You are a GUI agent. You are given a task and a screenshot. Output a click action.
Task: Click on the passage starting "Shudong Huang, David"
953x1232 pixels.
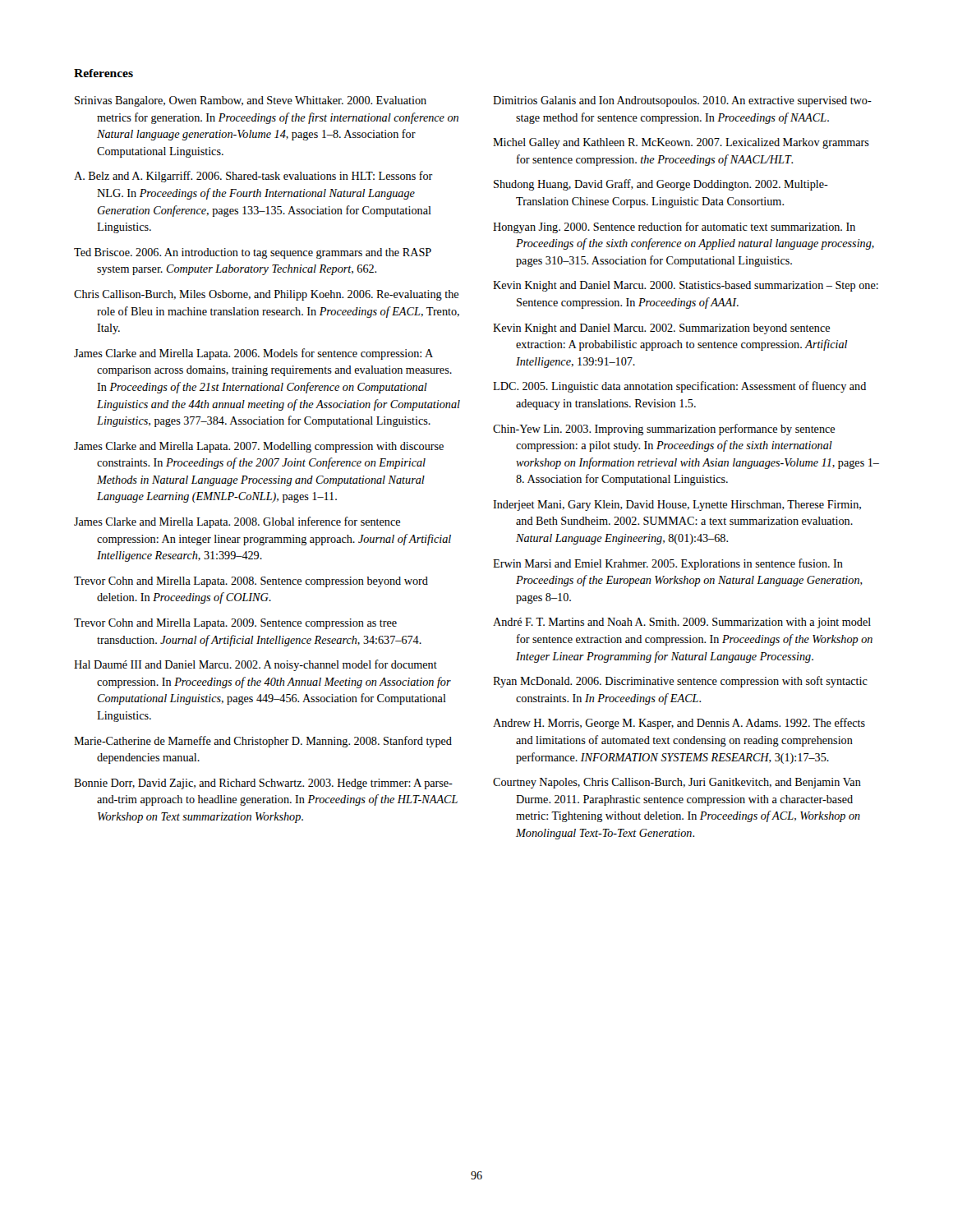[x=660, y=193]
